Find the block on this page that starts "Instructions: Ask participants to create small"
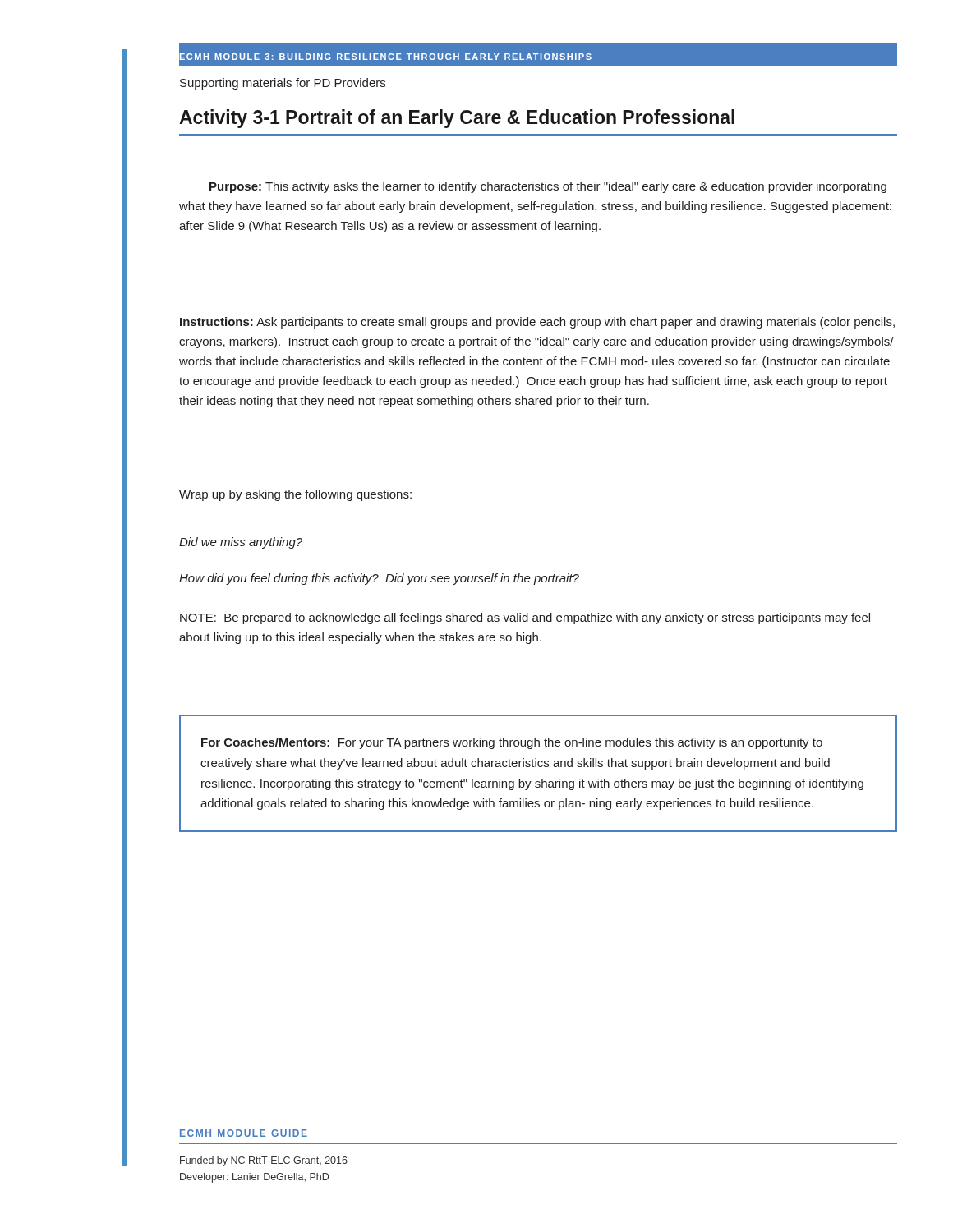Image resolution: width=953 pixels, height=1232 pixels. tap(538, 361)
